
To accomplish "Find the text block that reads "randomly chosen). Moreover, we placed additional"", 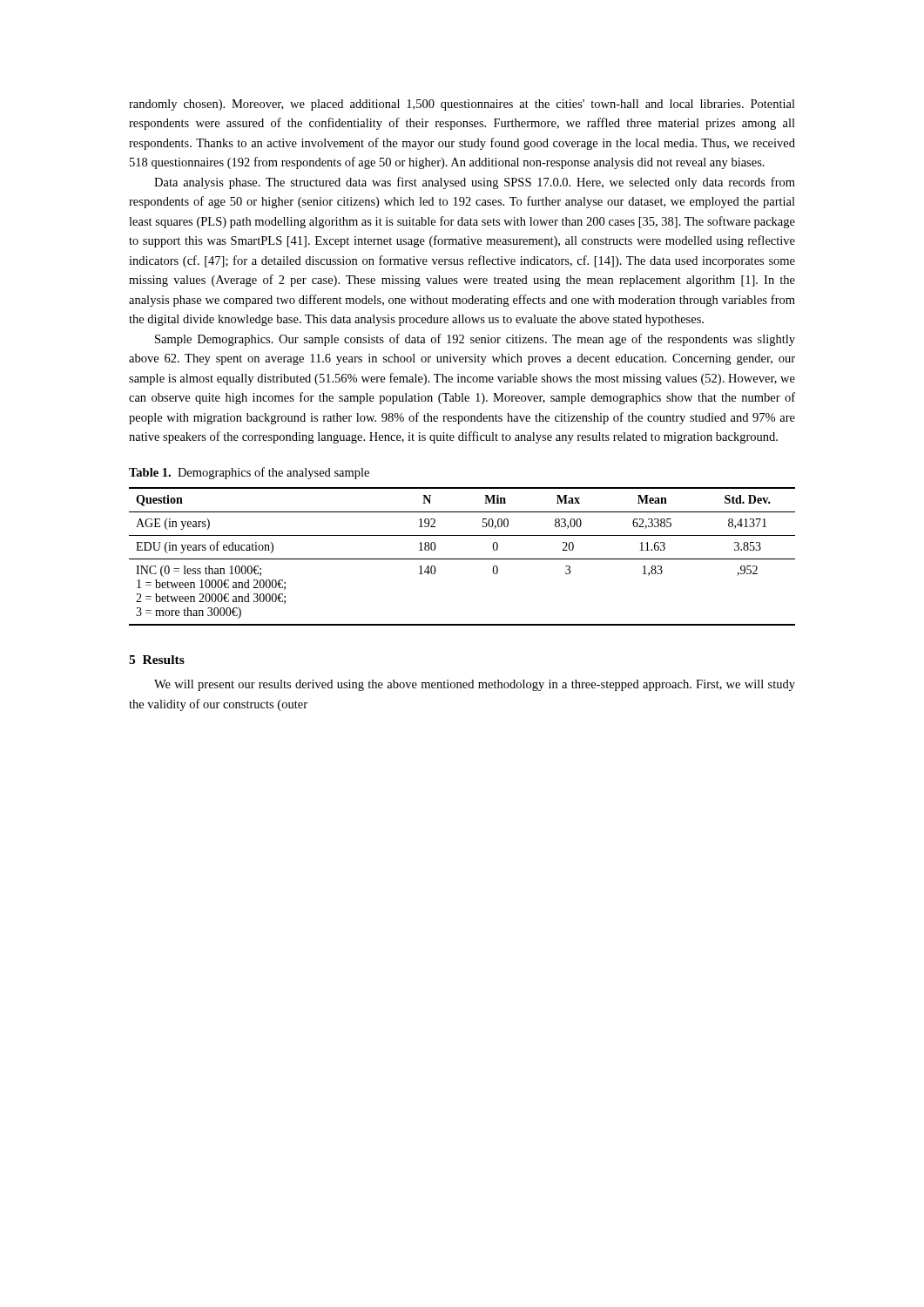I will 462,133.
